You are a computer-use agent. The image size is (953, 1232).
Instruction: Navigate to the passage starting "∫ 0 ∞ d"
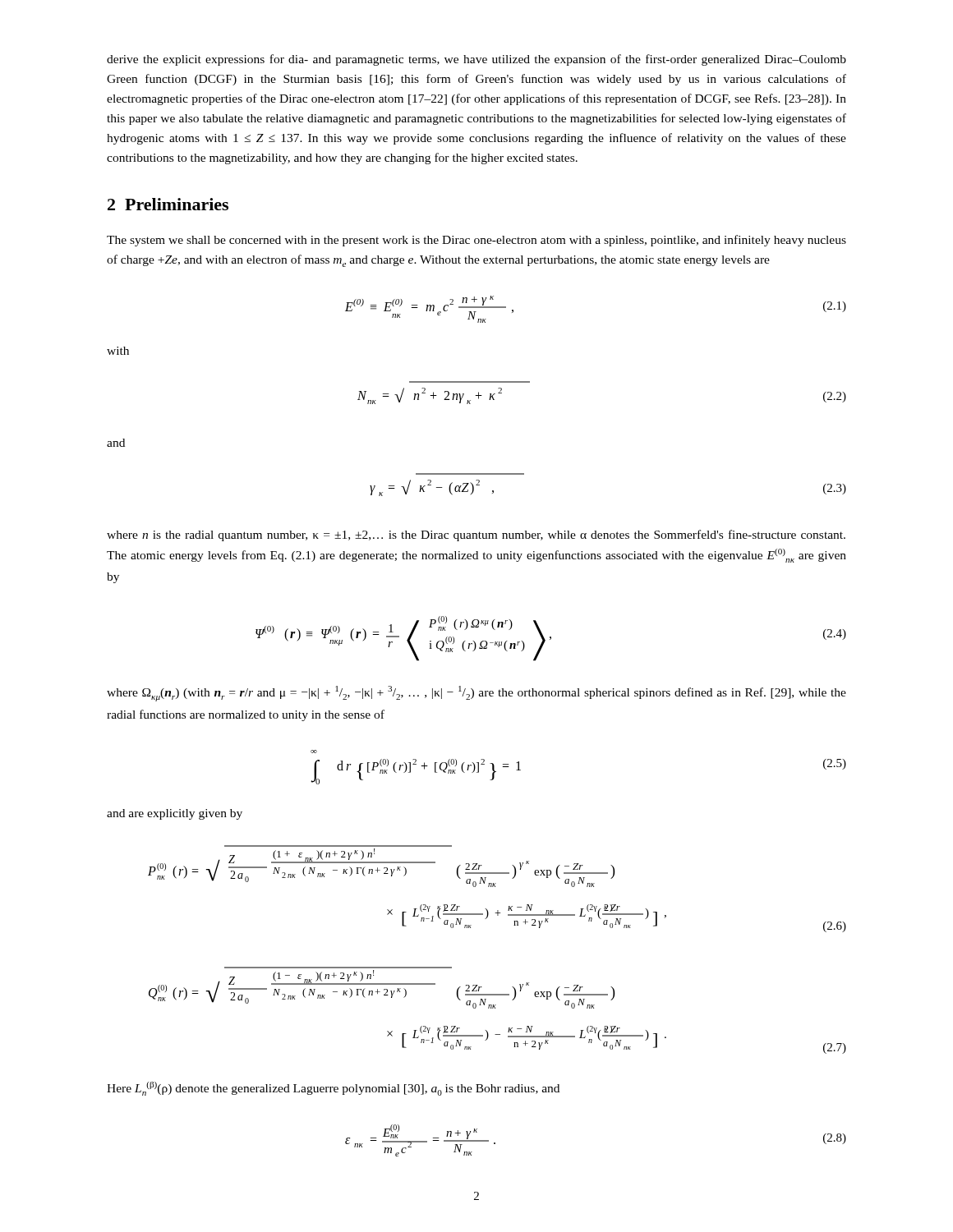pyautogui.click(x=410, y=772)
